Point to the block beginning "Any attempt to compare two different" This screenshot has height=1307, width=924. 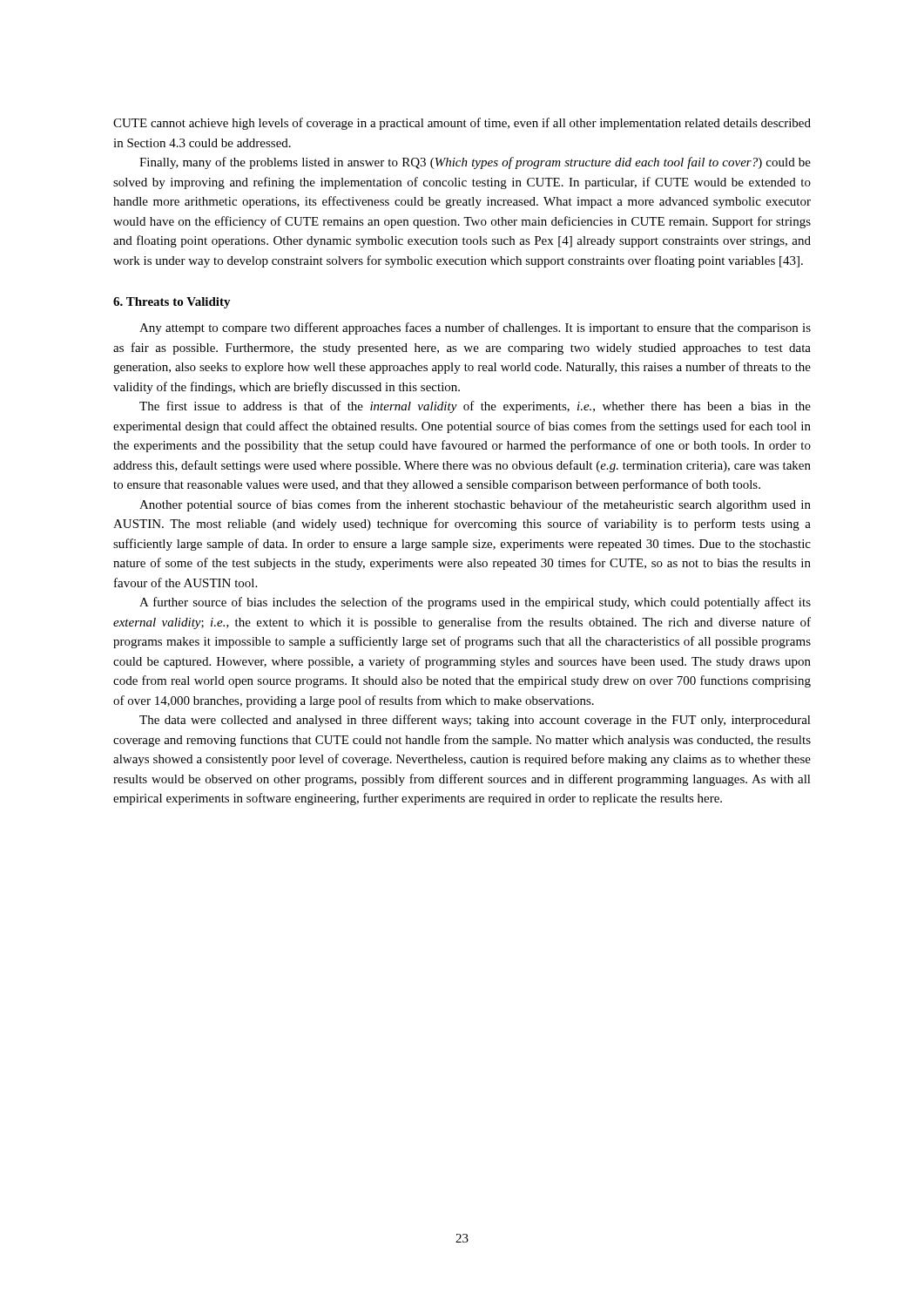click(x=462, y=357)
